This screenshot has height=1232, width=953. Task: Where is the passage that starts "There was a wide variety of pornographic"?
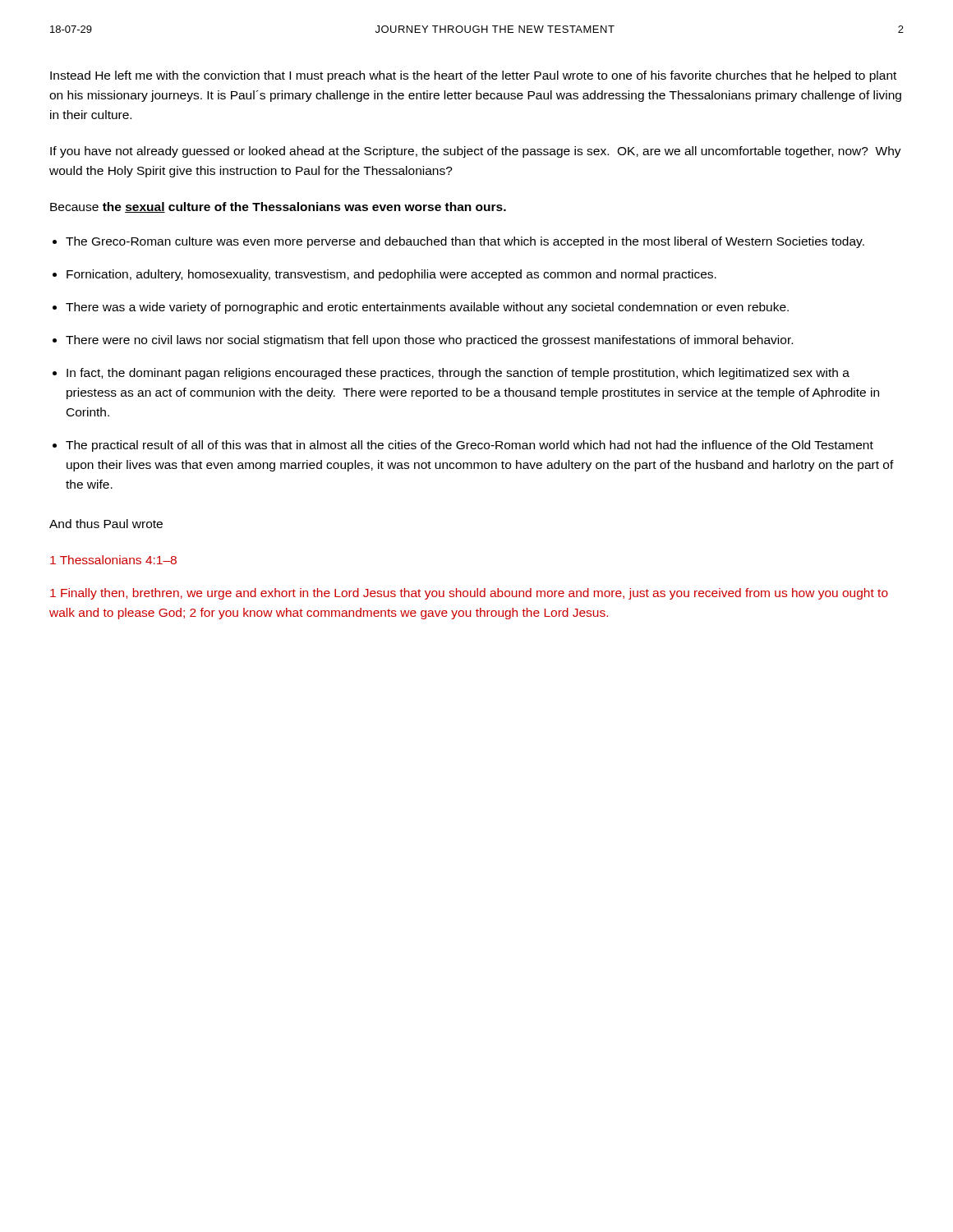pos(428,307)
